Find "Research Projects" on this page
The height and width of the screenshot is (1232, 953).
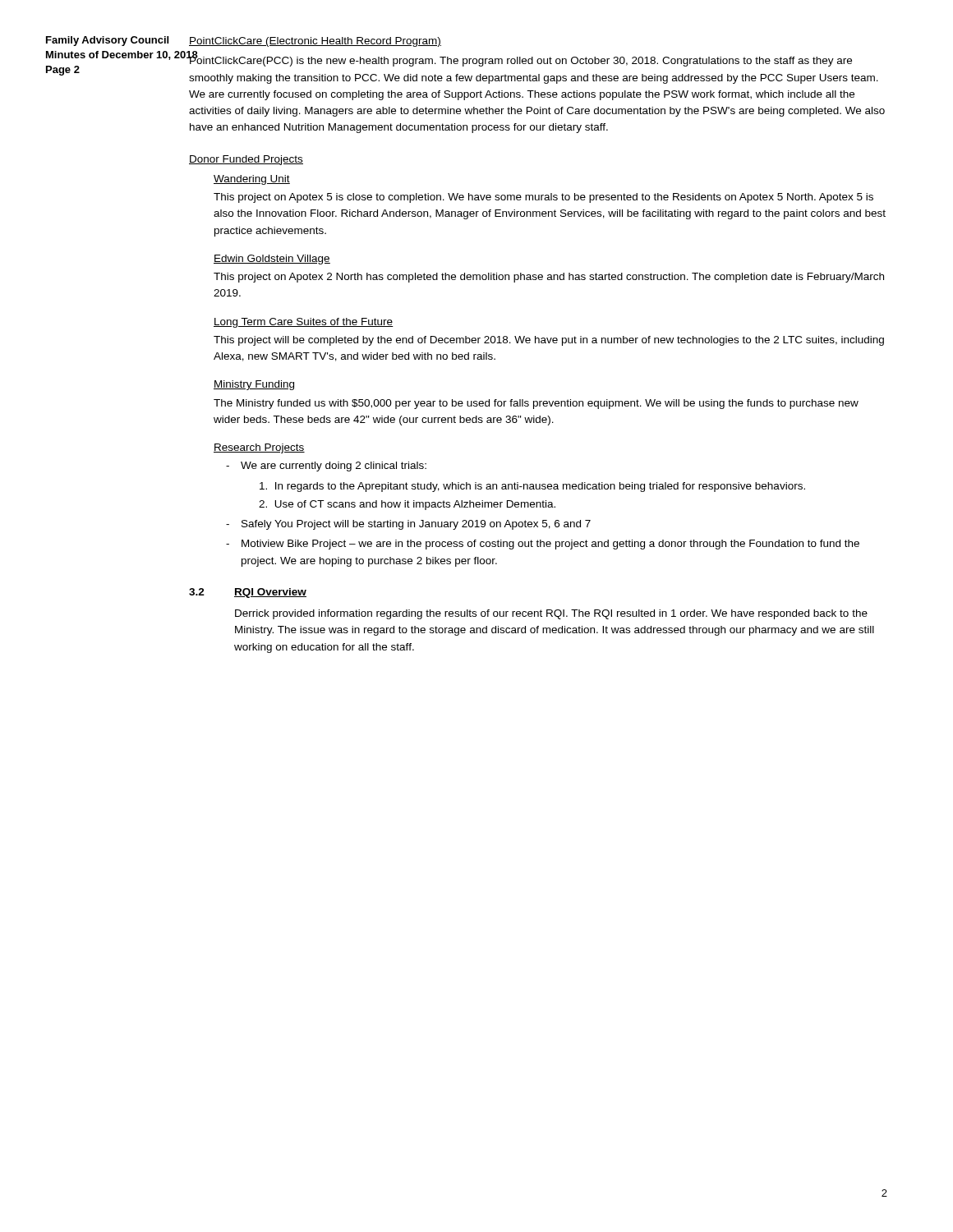pos(259,447)
